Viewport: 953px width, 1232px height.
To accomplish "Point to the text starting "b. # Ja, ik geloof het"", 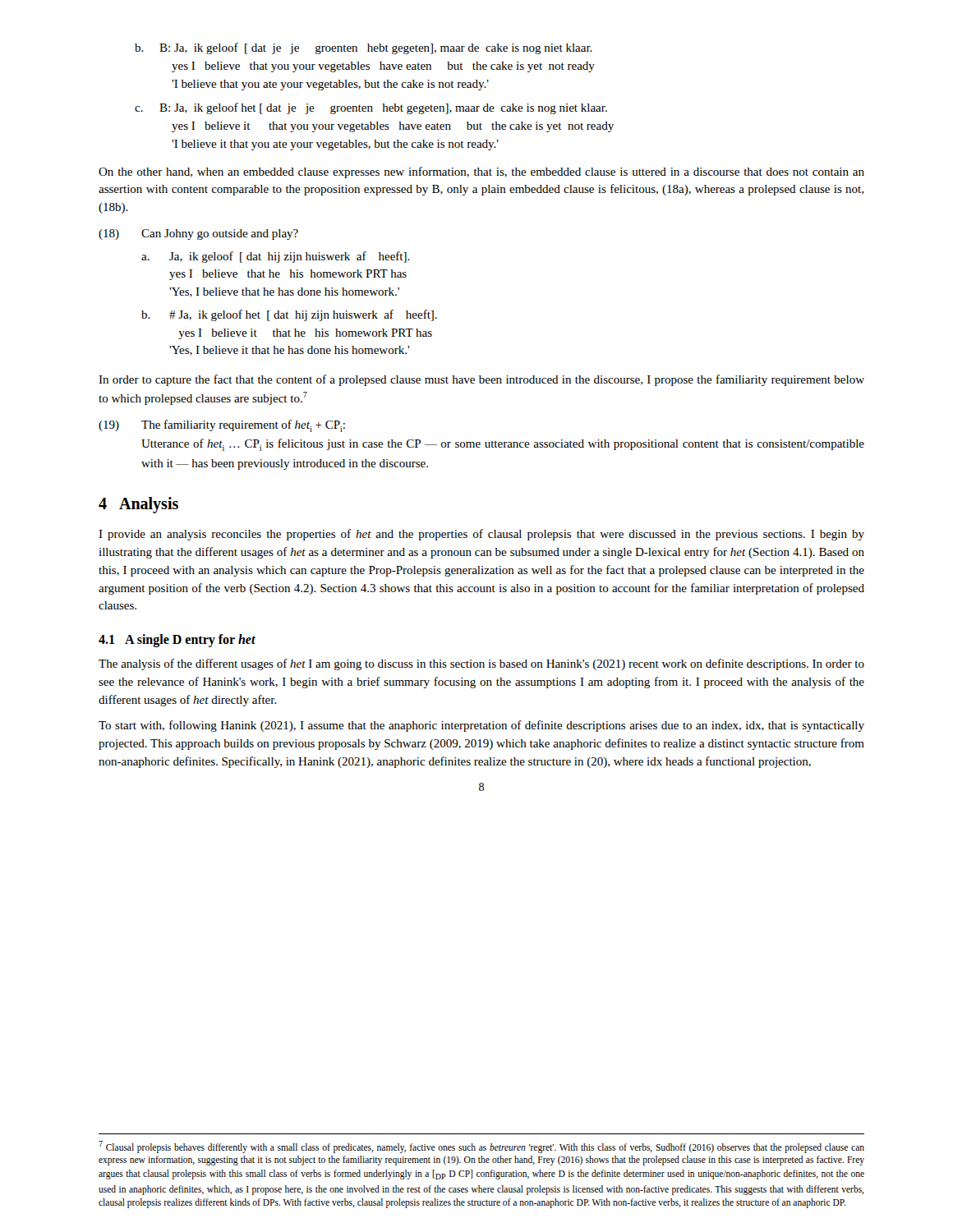I will click(289, 333).
